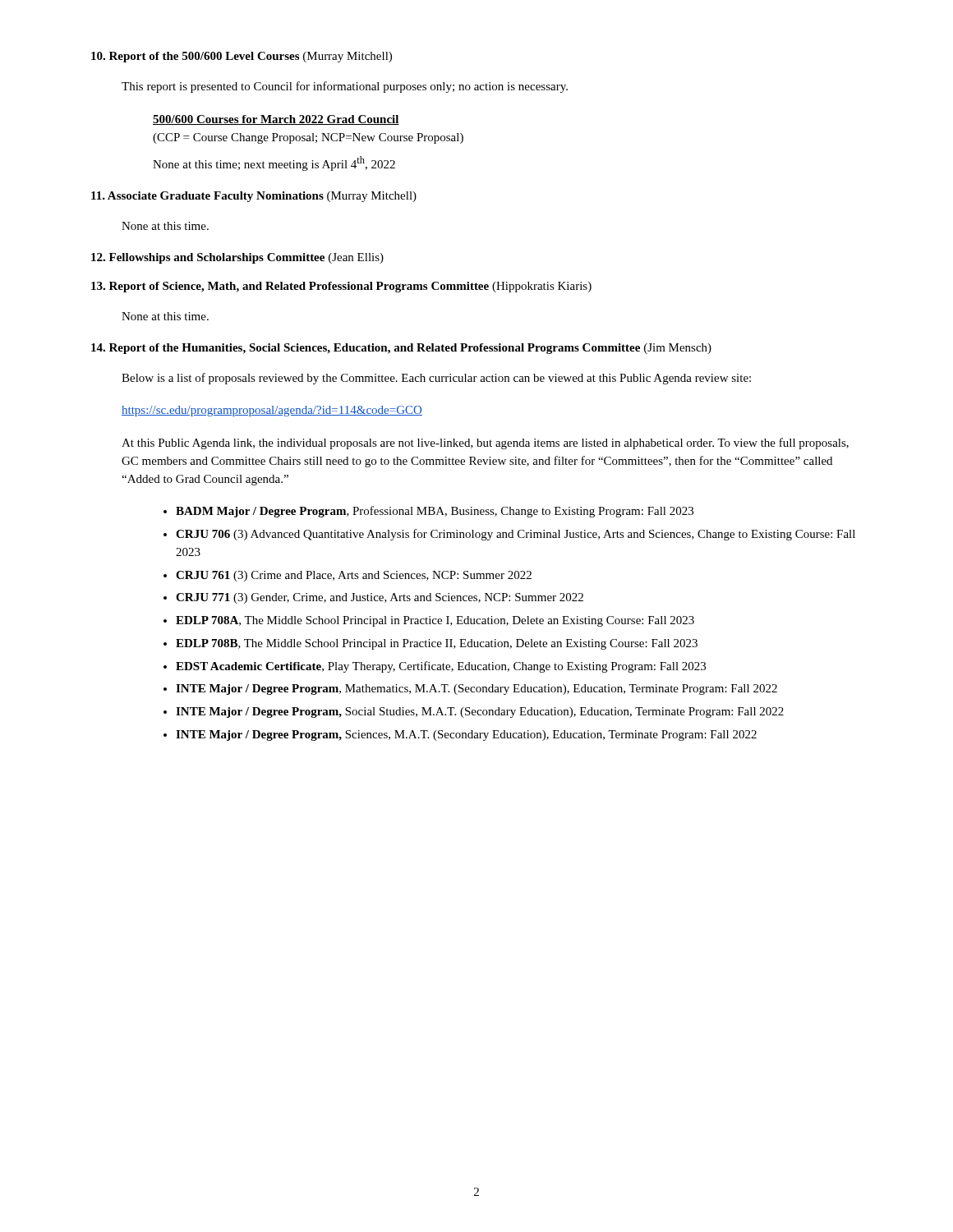Point to the block beginning "At this Public Agenda link, the individual"
The width and height of the screenshot is (953, 1232).
[x=492, y=461]
